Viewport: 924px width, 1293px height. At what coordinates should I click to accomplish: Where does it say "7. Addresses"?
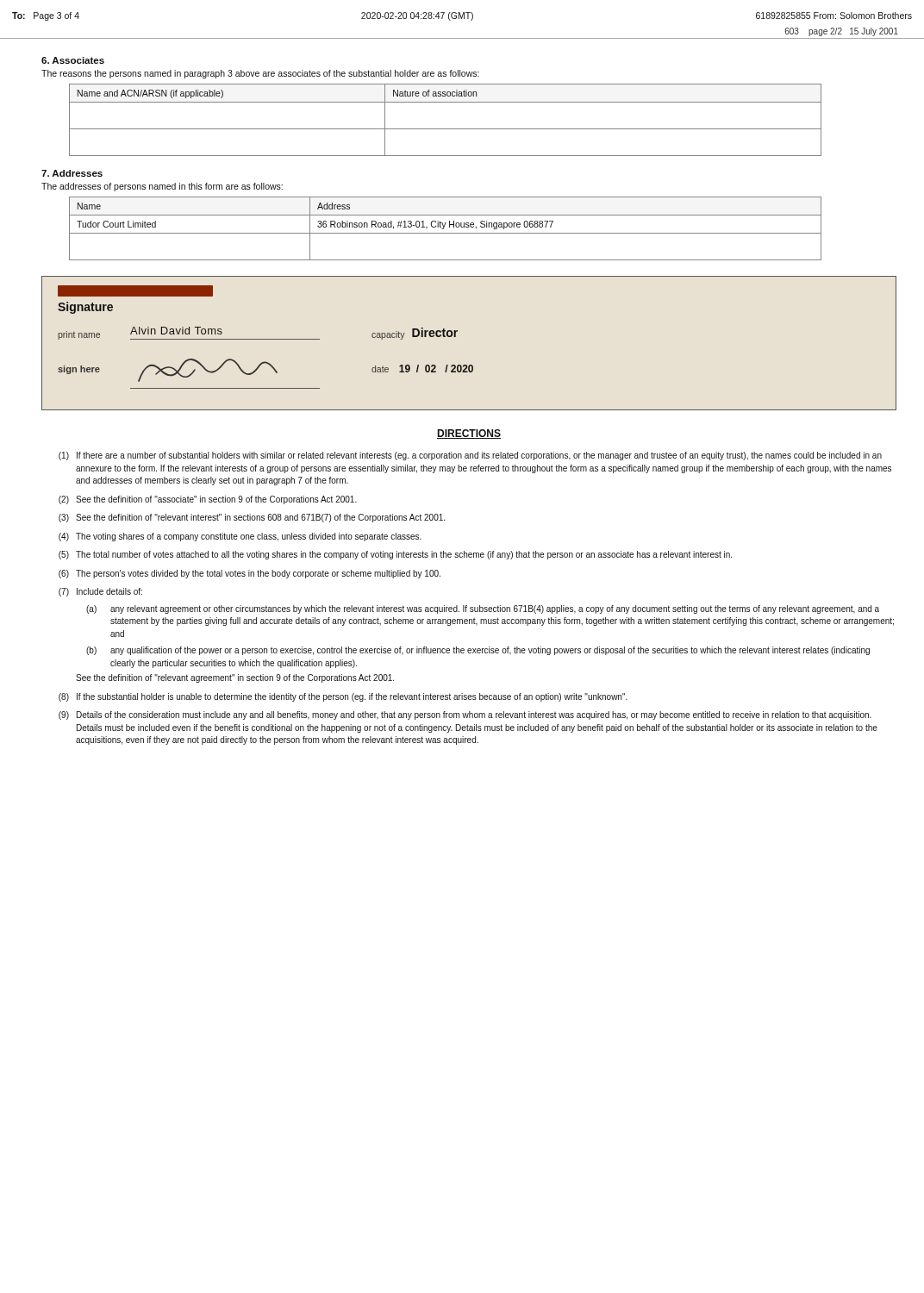pyautogui.click(x=72, y=173)
